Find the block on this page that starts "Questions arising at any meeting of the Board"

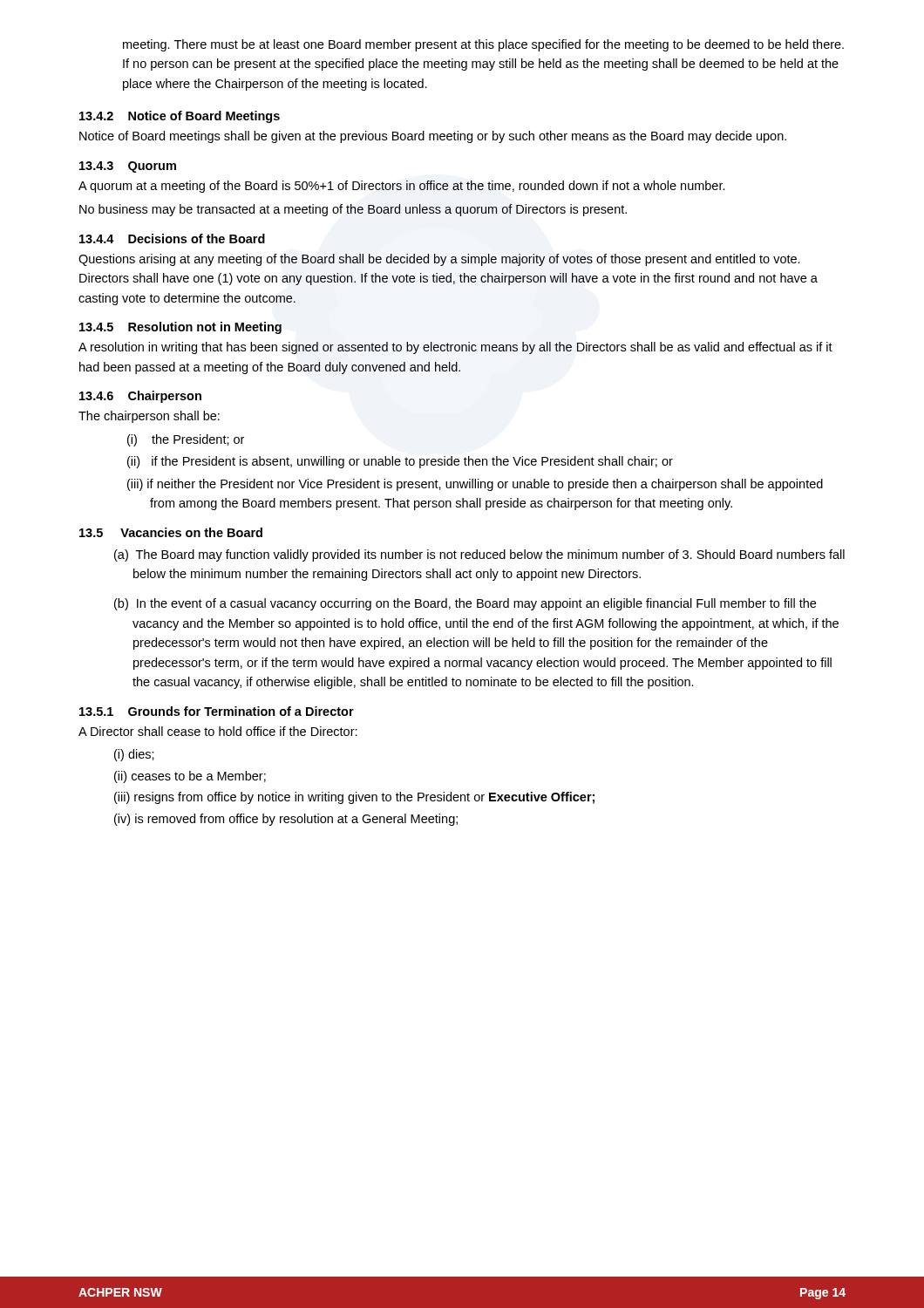pos(448,278)
